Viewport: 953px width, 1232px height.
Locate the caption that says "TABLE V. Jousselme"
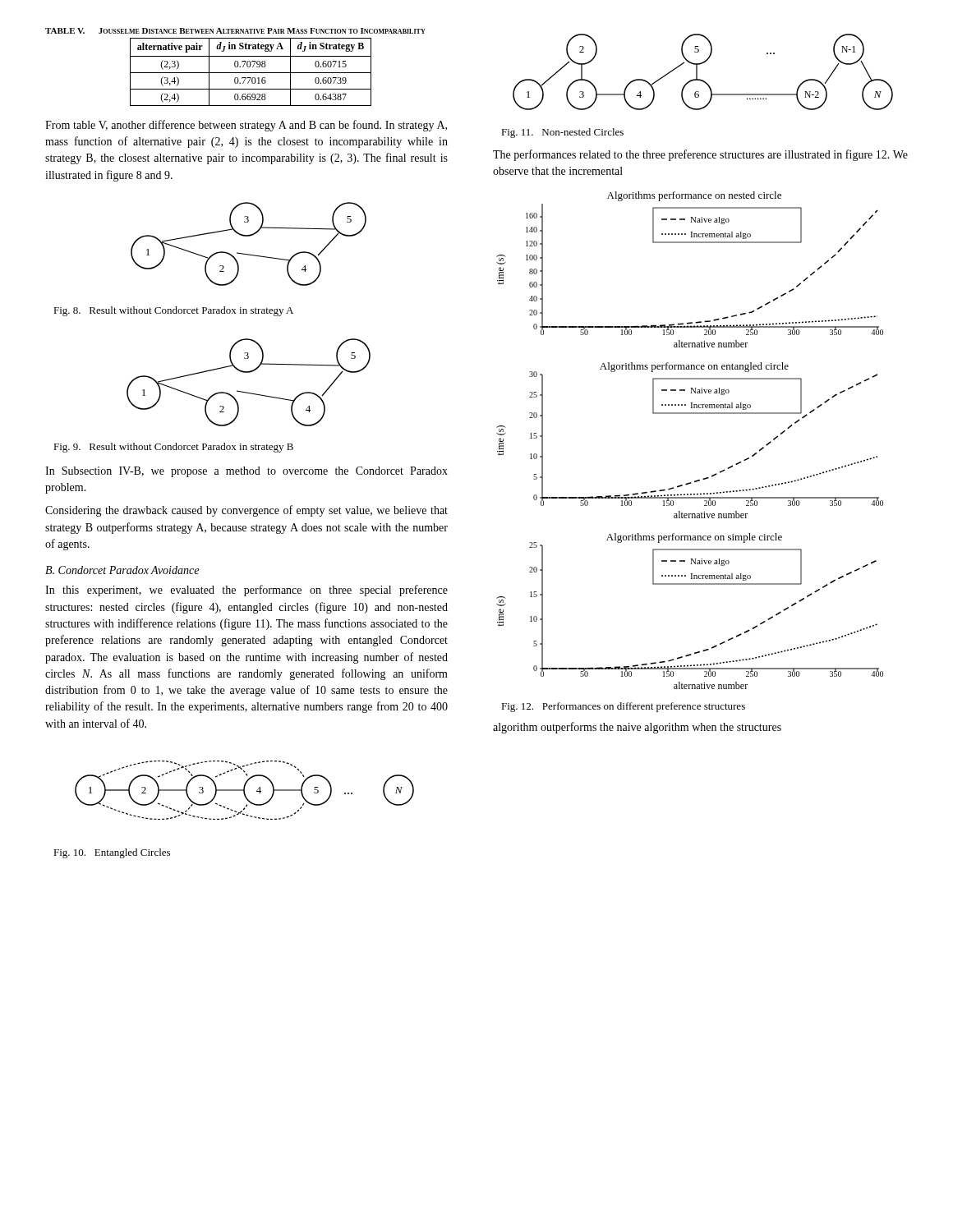235,30
